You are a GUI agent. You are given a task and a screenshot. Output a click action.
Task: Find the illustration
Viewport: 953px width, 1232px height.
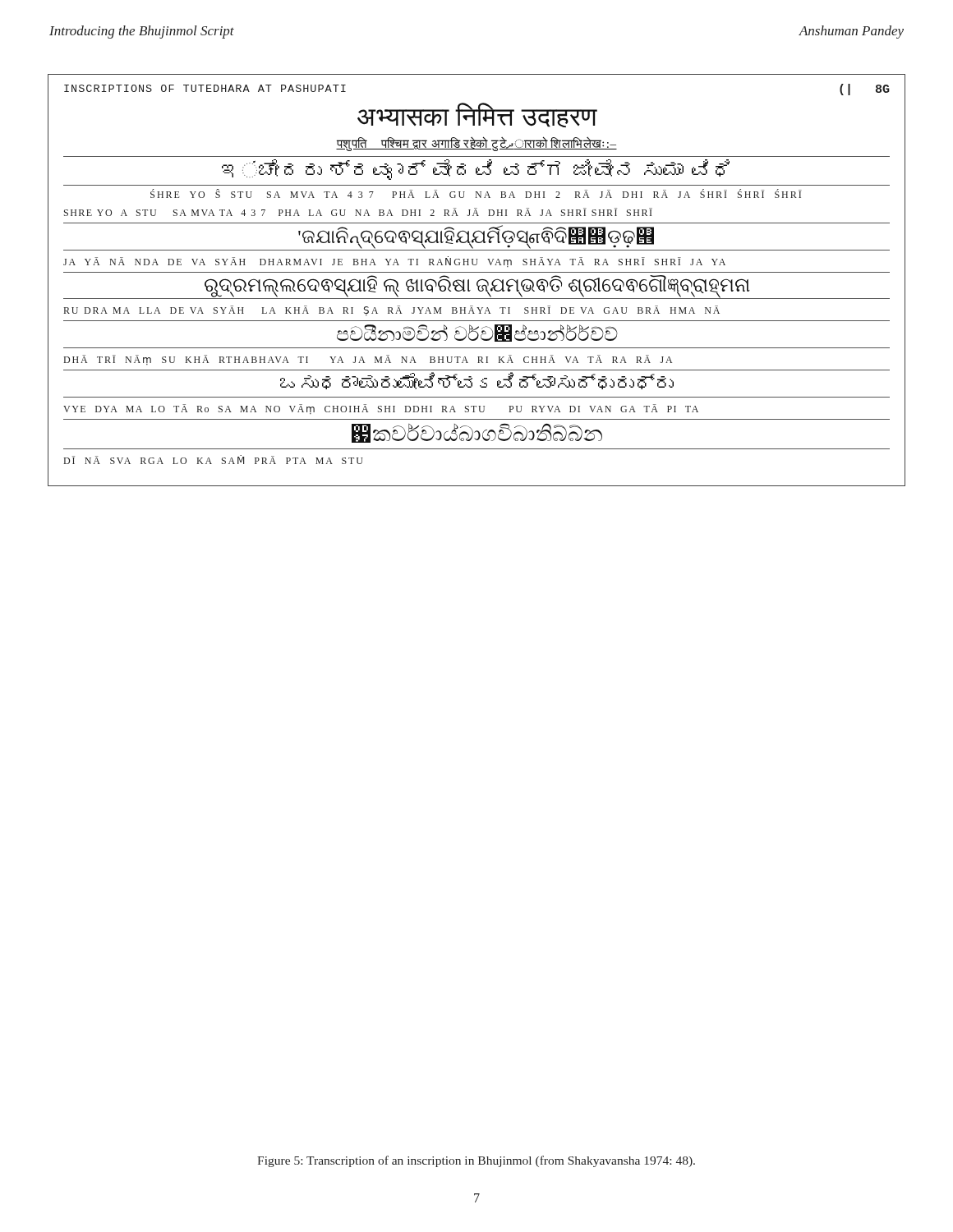(x=476, y=280)
